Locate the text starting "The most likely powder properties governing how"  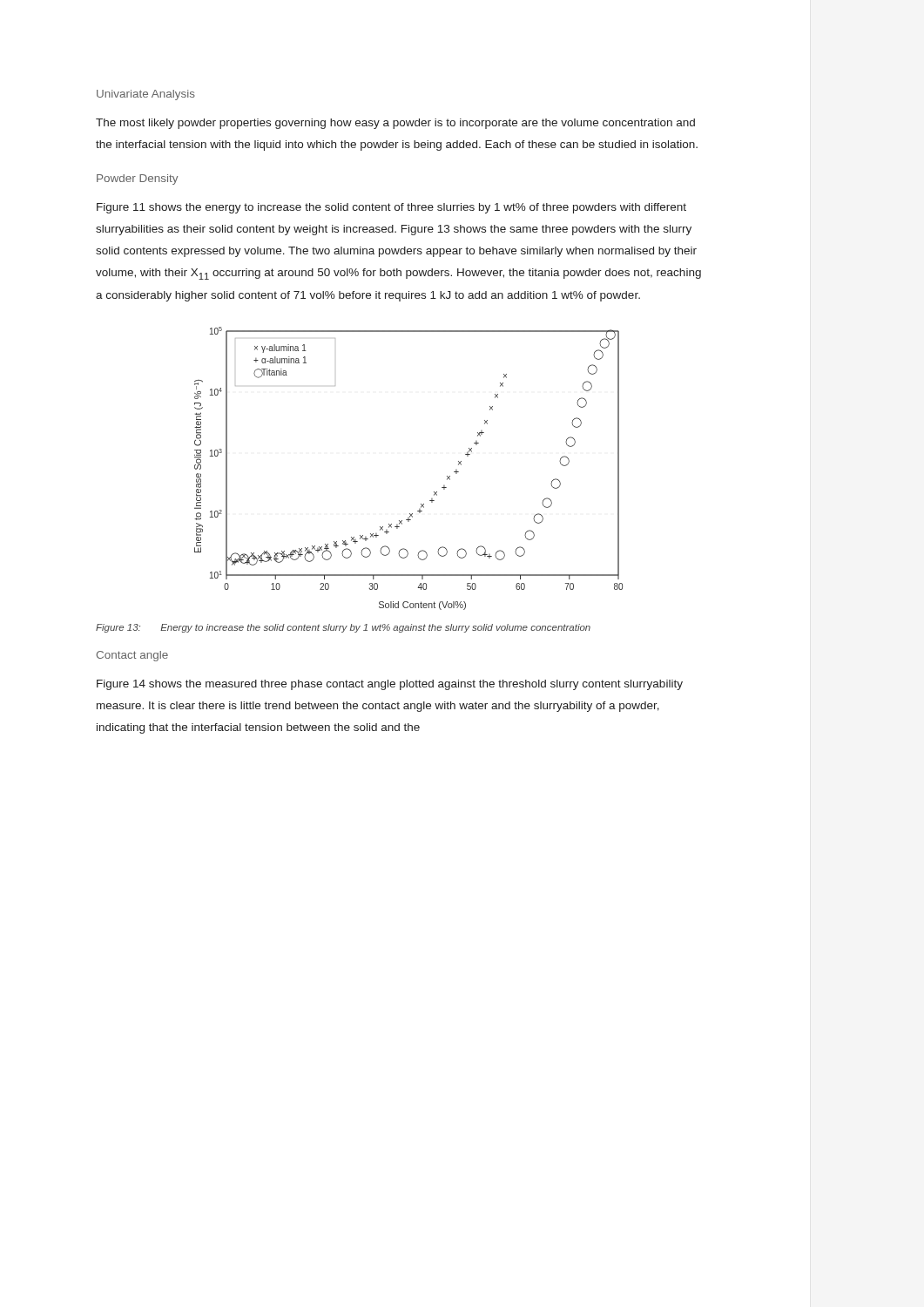(397, 133)
